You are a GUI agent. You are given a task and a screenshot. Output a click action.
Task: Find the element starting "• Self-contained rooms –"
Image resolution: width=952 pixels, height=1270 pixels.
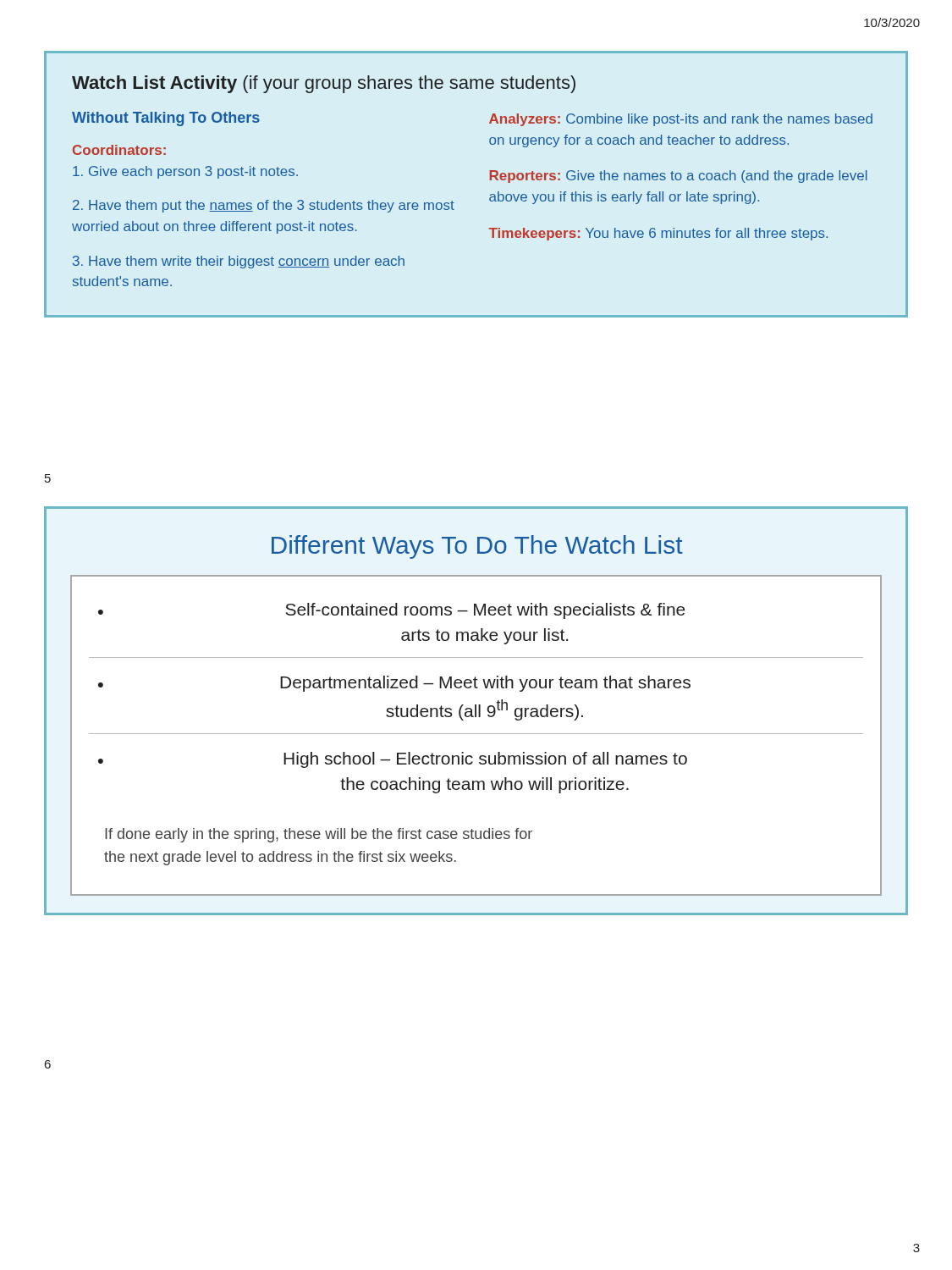[476, 623]
